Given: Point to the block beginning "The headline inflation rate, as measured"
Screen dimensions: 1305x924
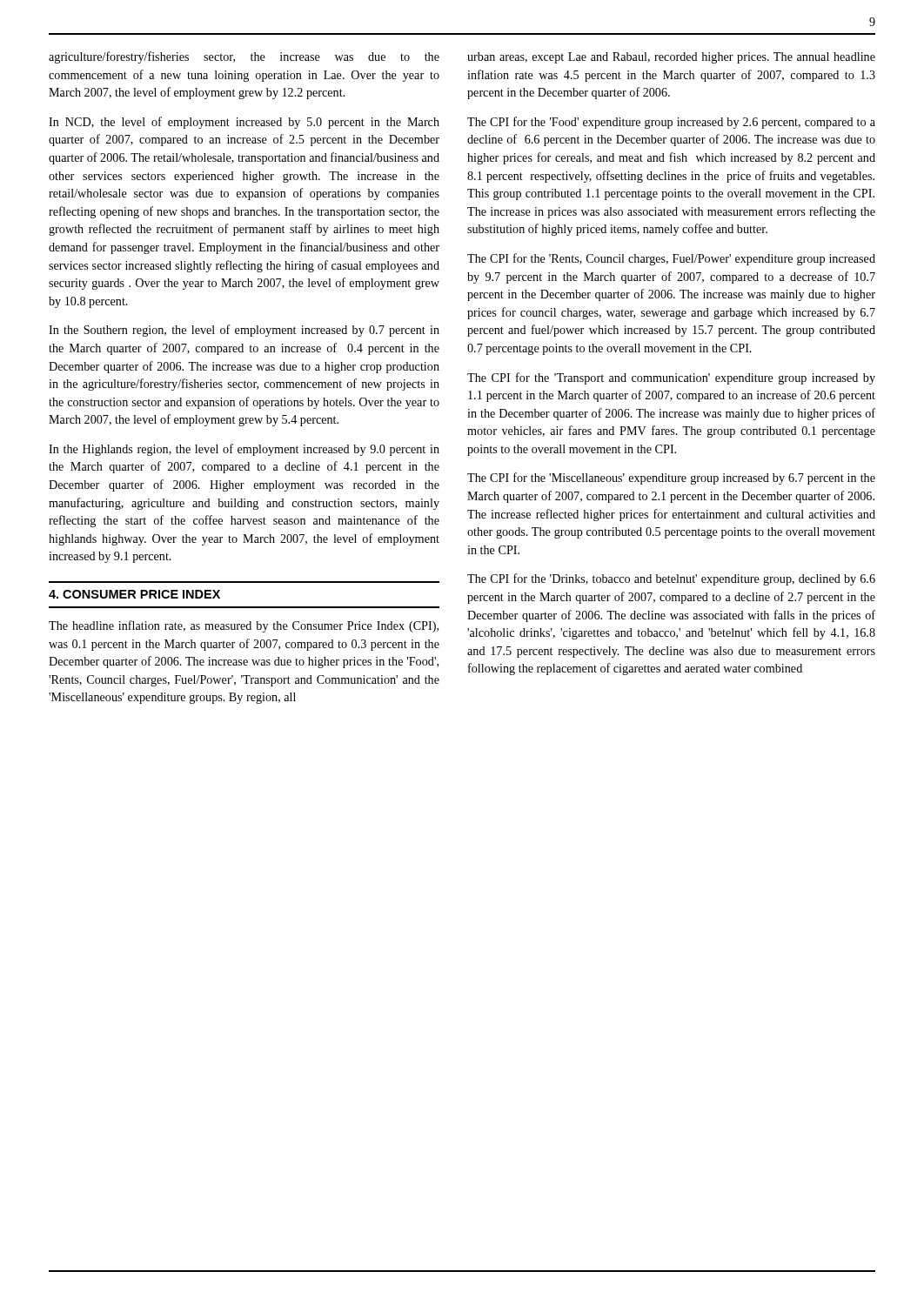Looking at the screenshot, I should click(x=244, y=661).
